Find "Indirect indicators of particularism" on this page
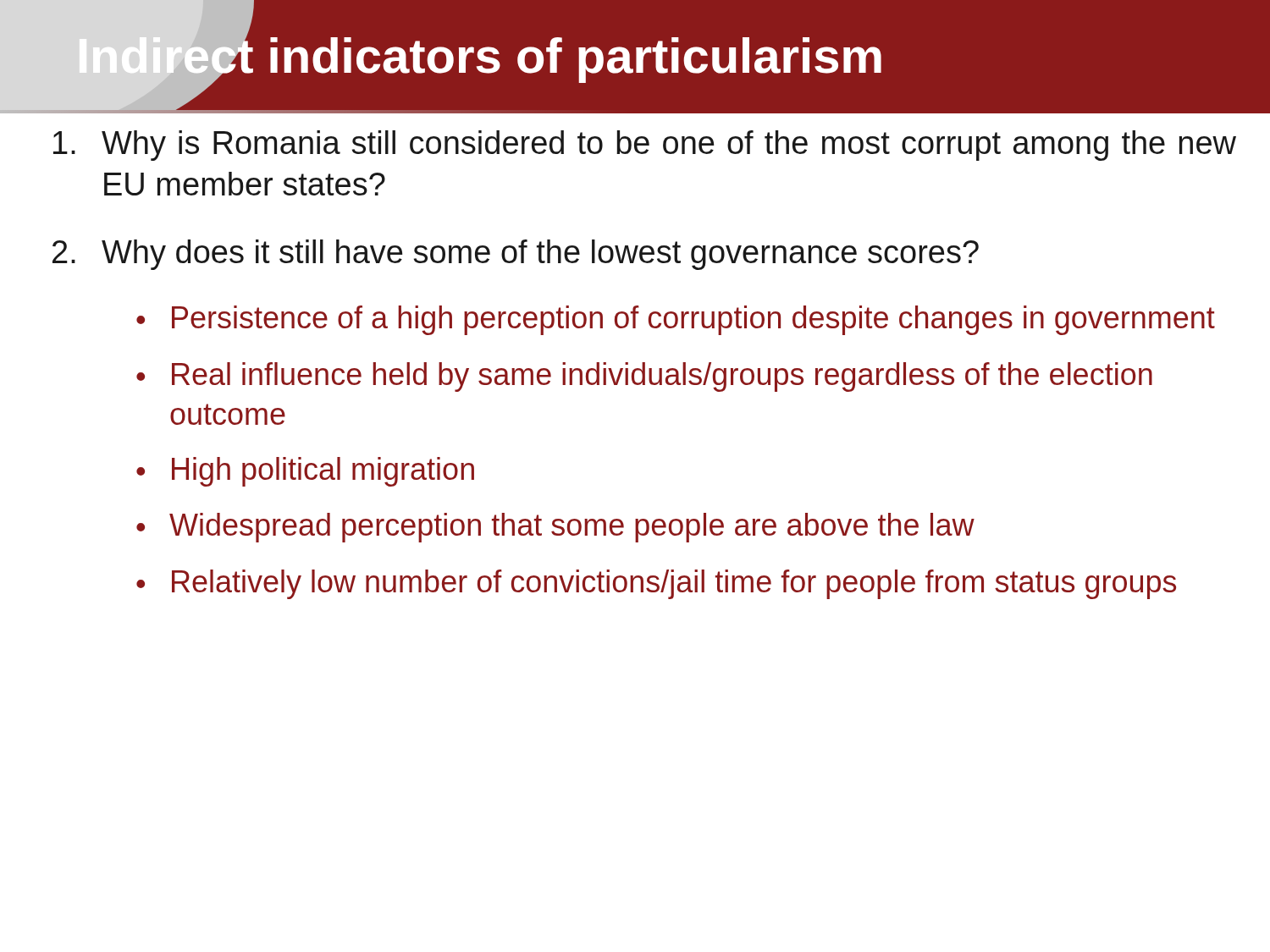 click(x=480, y=55)
